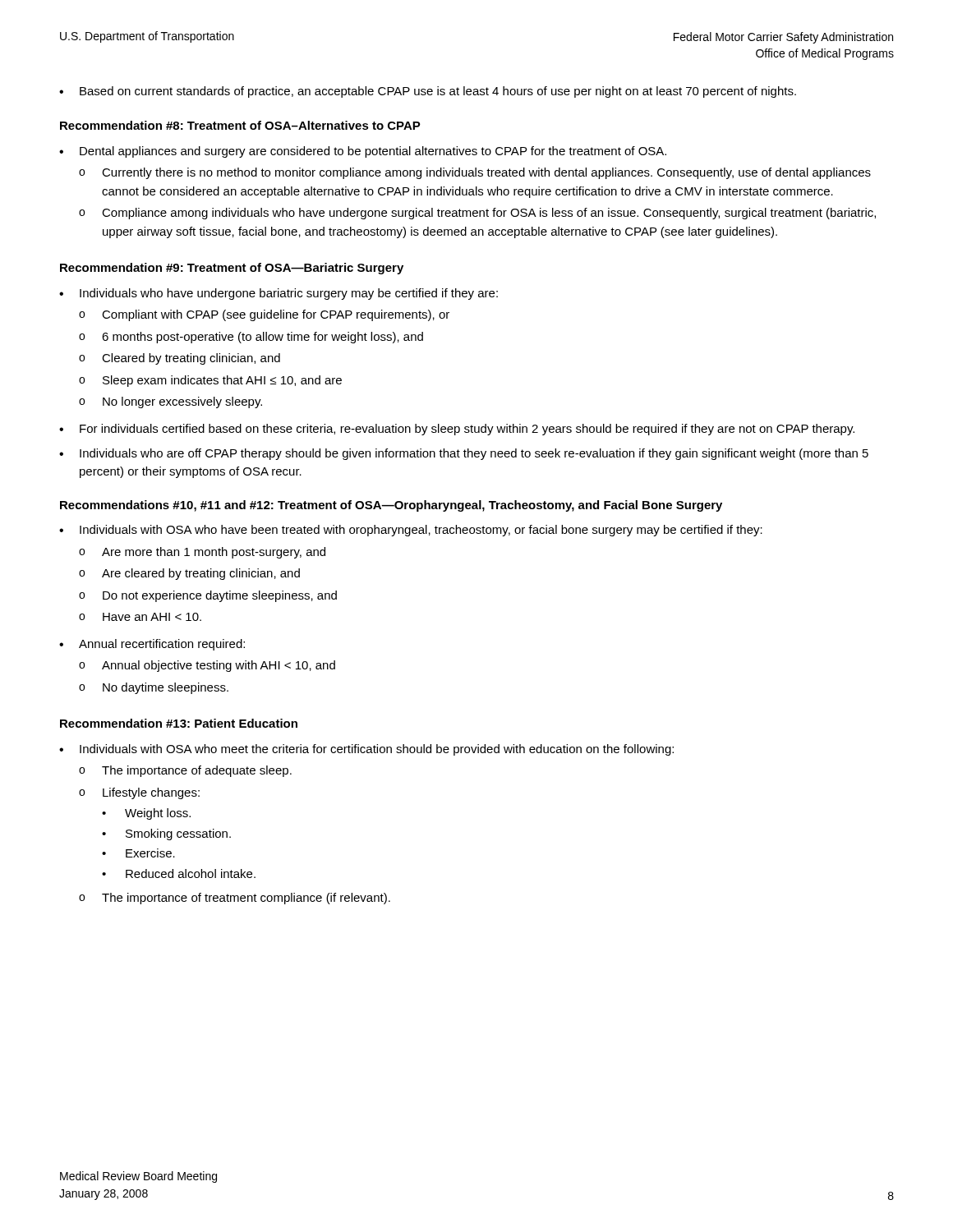953x1232 pixels.
Task: Find "o No longer excessively sleepy." on this page
Action: [x=170, y=402]
